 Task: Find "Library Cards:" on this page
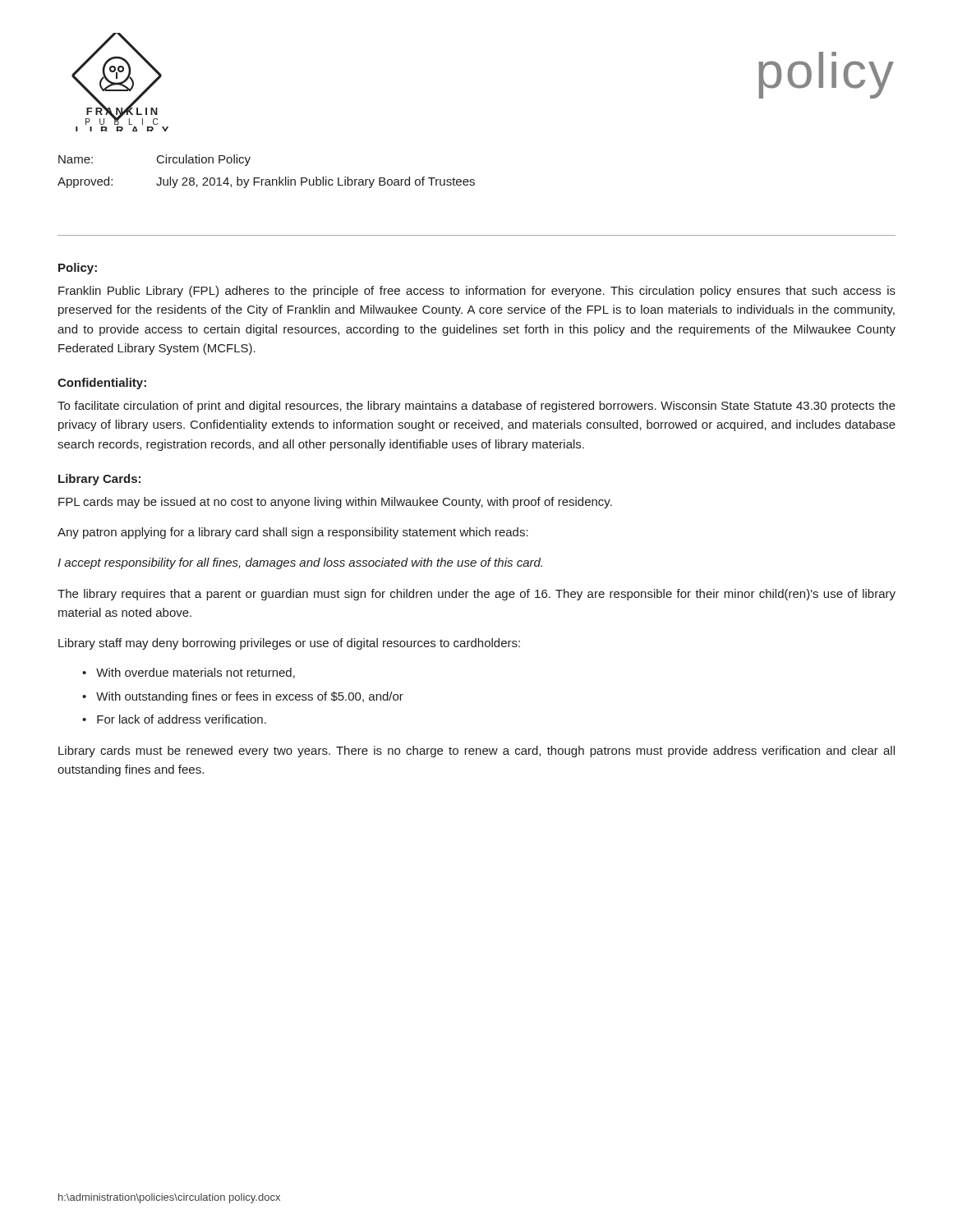(100, 478)
